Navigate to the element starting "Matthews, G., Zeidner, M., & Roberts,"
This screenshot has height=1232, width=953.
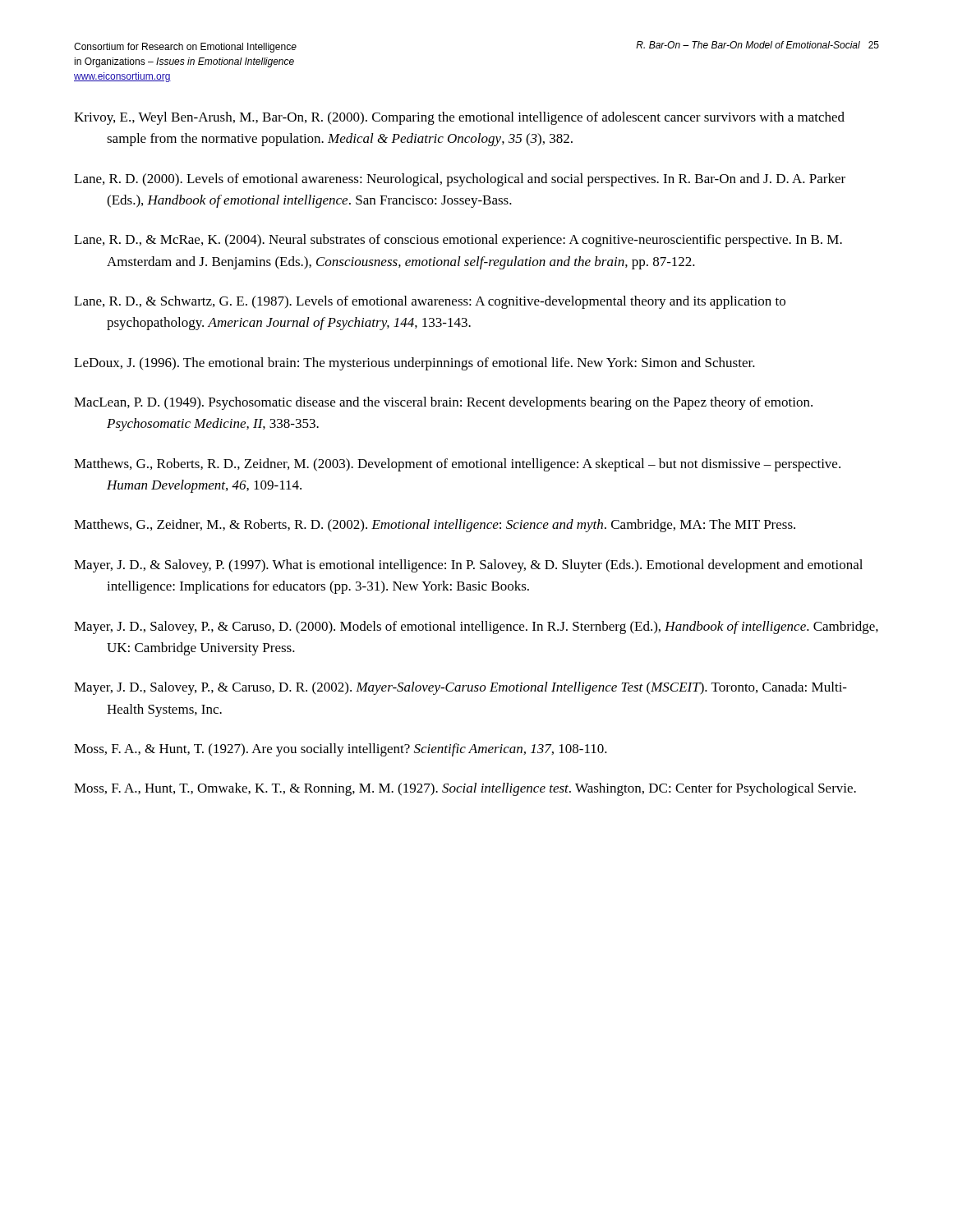coord(435,525)
